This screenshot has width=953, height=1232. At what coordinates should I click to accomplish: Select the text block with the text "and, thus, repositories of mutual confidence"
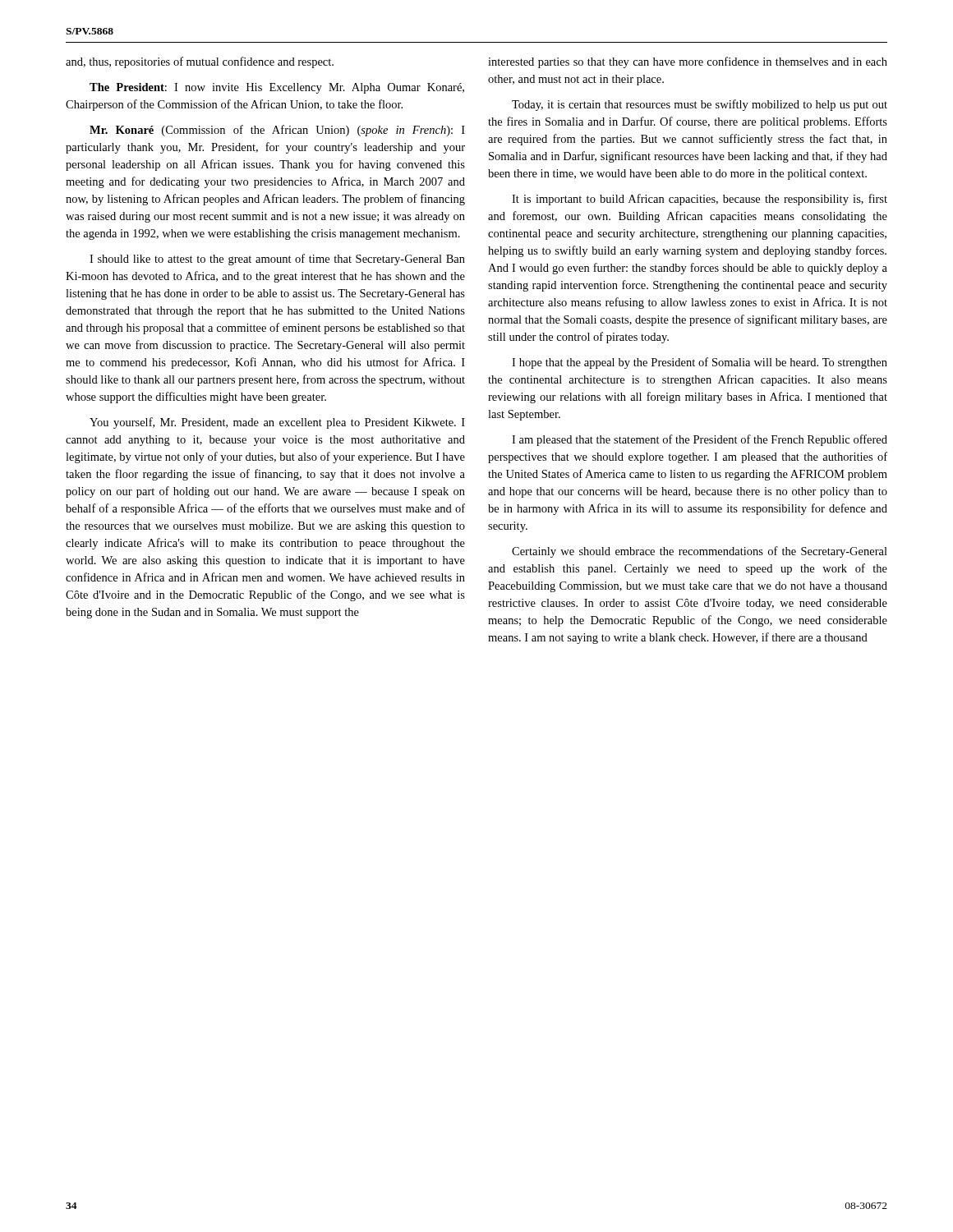[265, 337]
